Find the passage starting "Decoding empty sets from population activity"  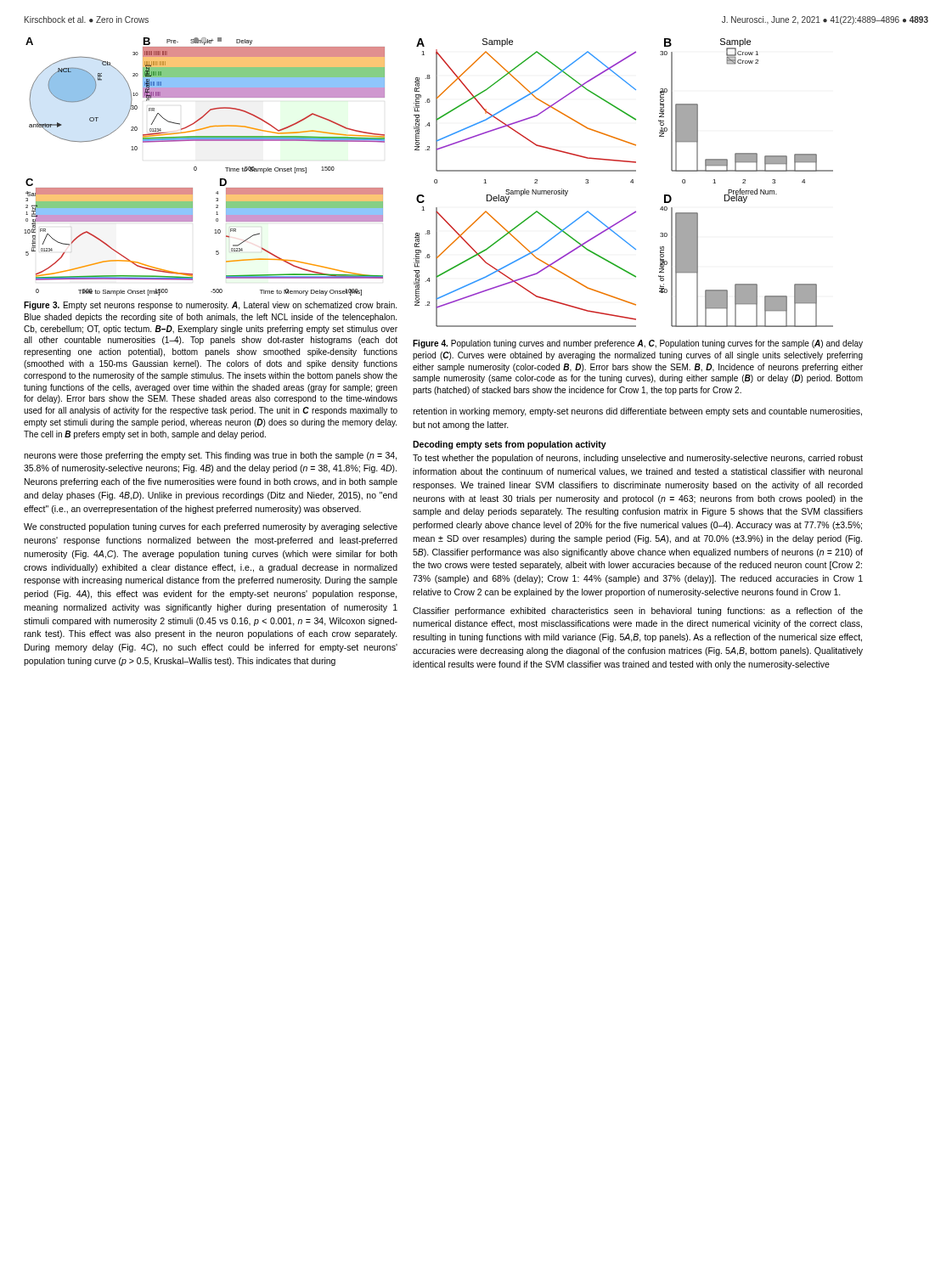click(509, 445)
